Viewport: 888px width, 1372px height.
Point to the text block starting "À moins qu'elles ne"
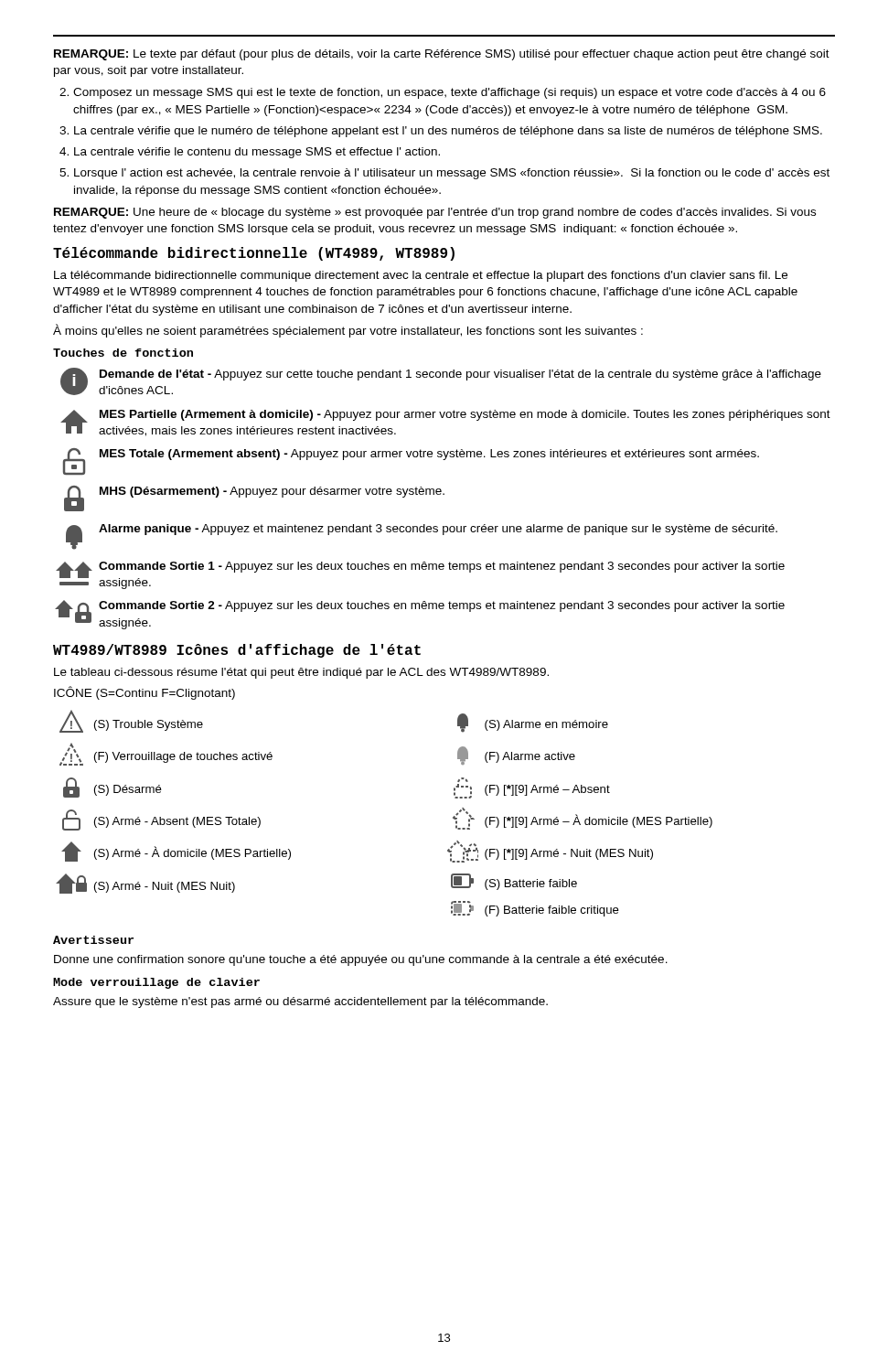[x=444, y=331]
